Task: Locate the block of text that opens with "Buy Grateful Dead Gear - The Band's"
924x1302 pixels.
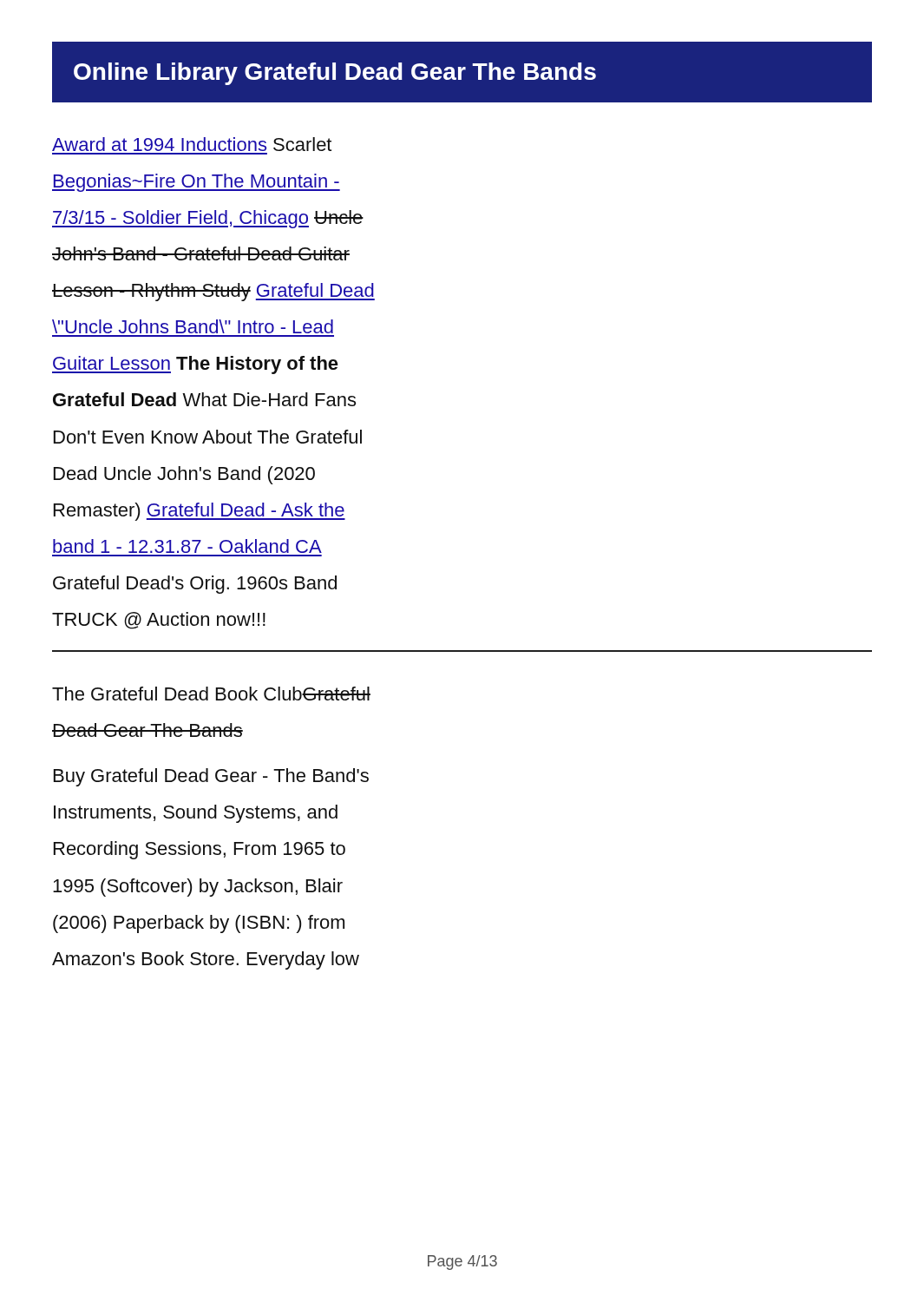Action: (211, 777)
